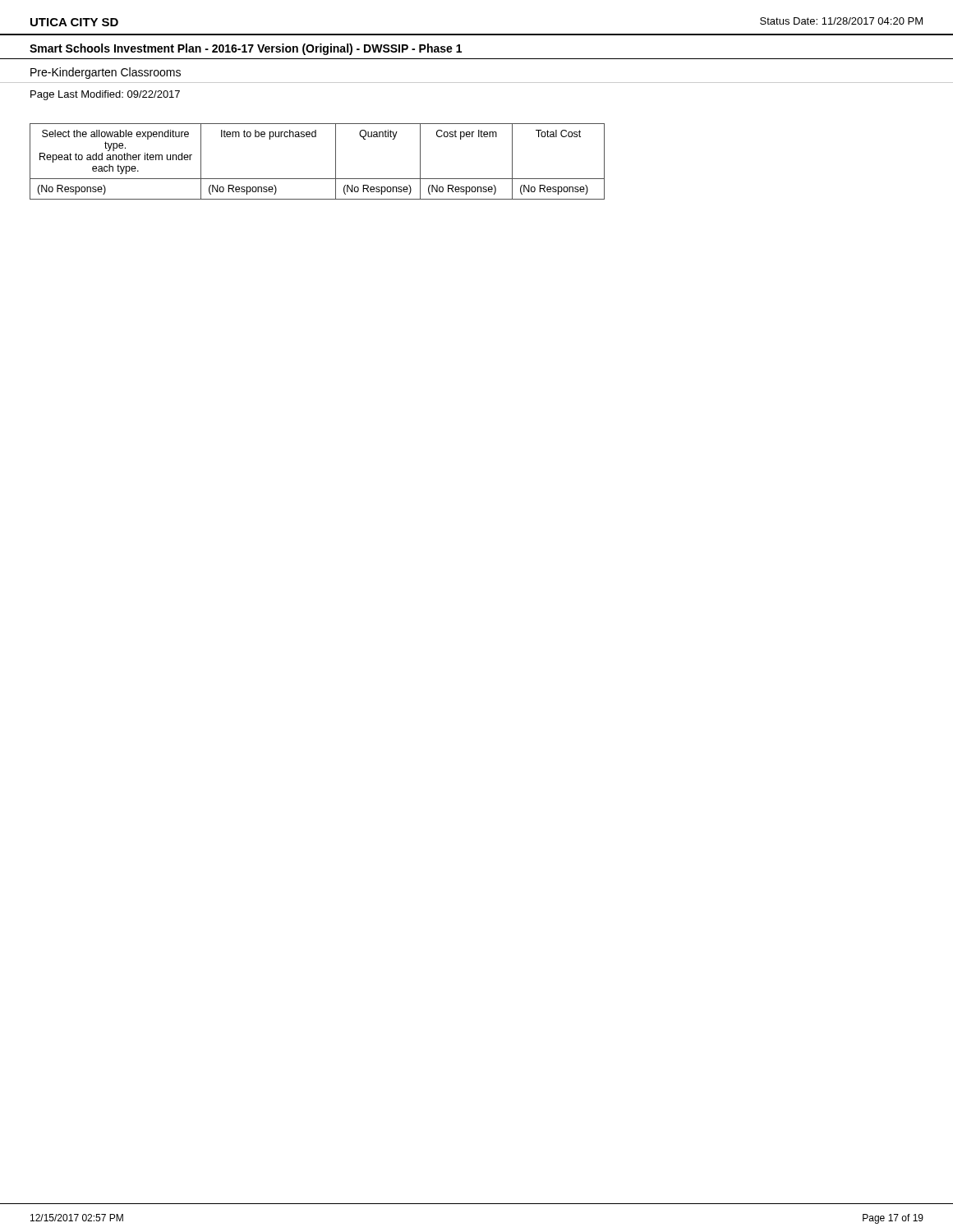Find the text with the text "Page Last Modified: 09/22/2017"
The image size is (953, 1232).
[x=105, y=94]
